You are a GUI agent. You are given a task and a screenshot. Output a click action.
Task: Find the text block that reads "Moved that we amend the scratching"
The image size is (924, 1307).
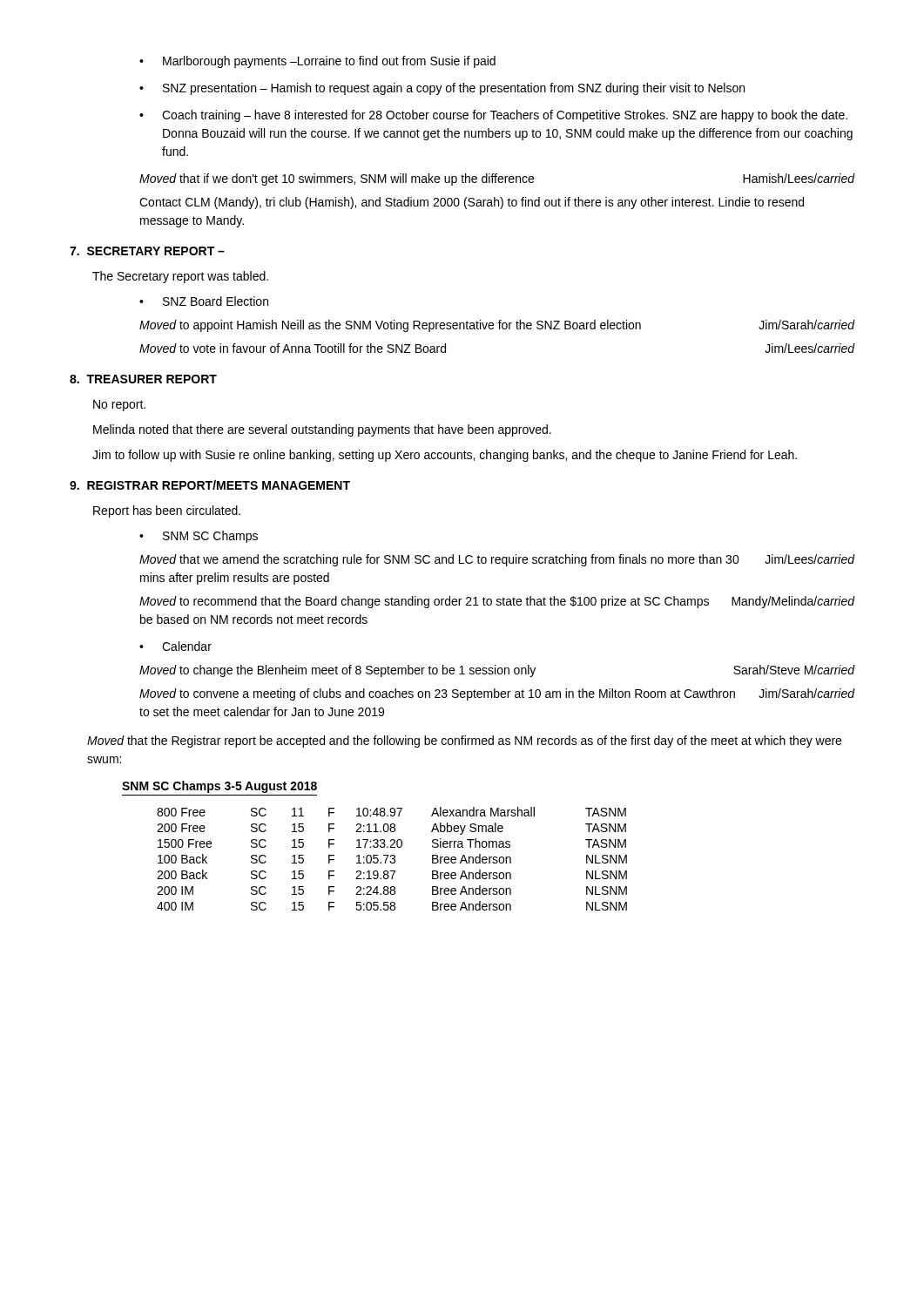pos(497,569)
